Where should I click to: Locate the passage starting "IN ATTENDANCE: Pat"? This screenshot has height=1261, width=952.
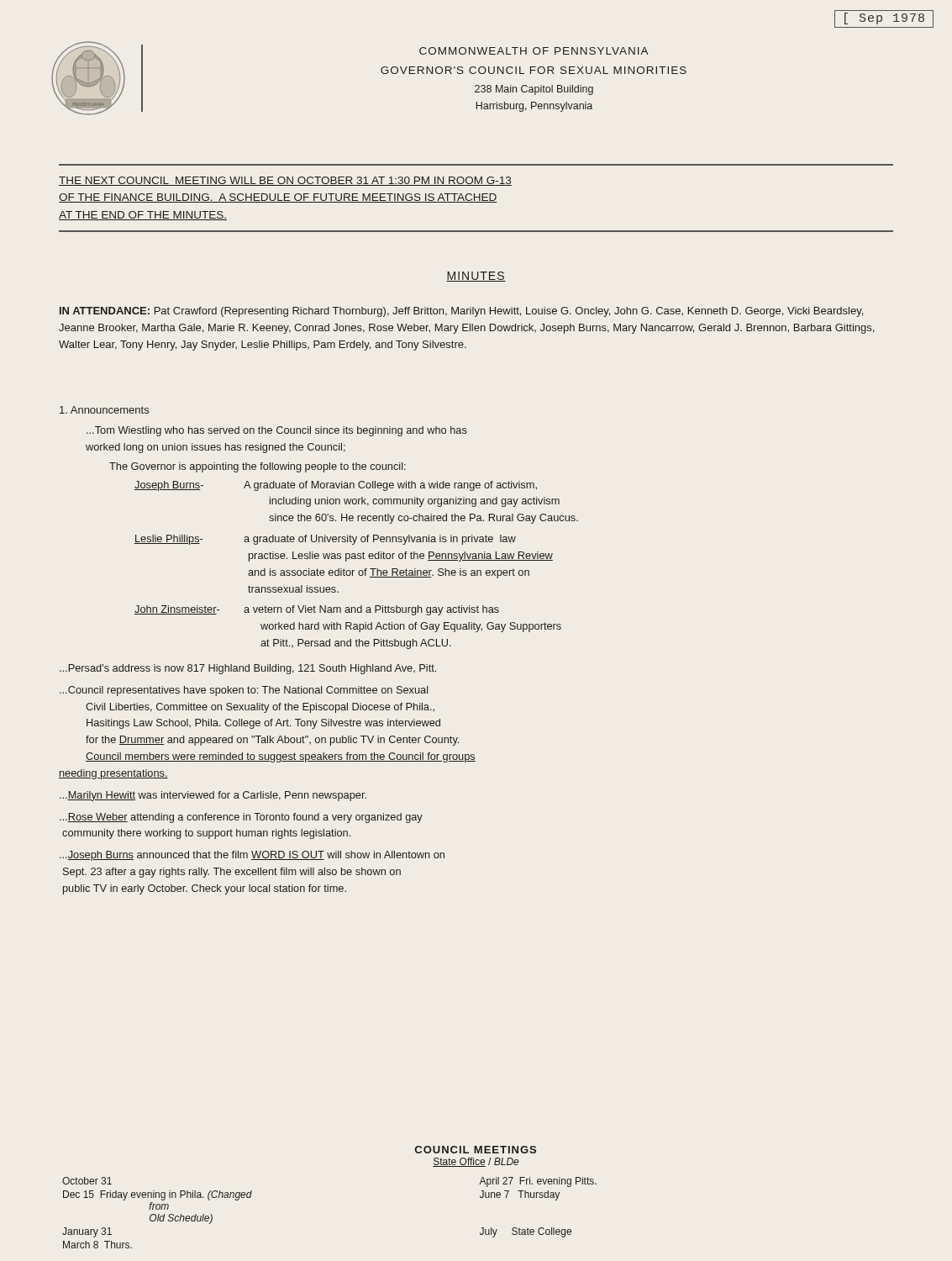[x=467, y=328]
